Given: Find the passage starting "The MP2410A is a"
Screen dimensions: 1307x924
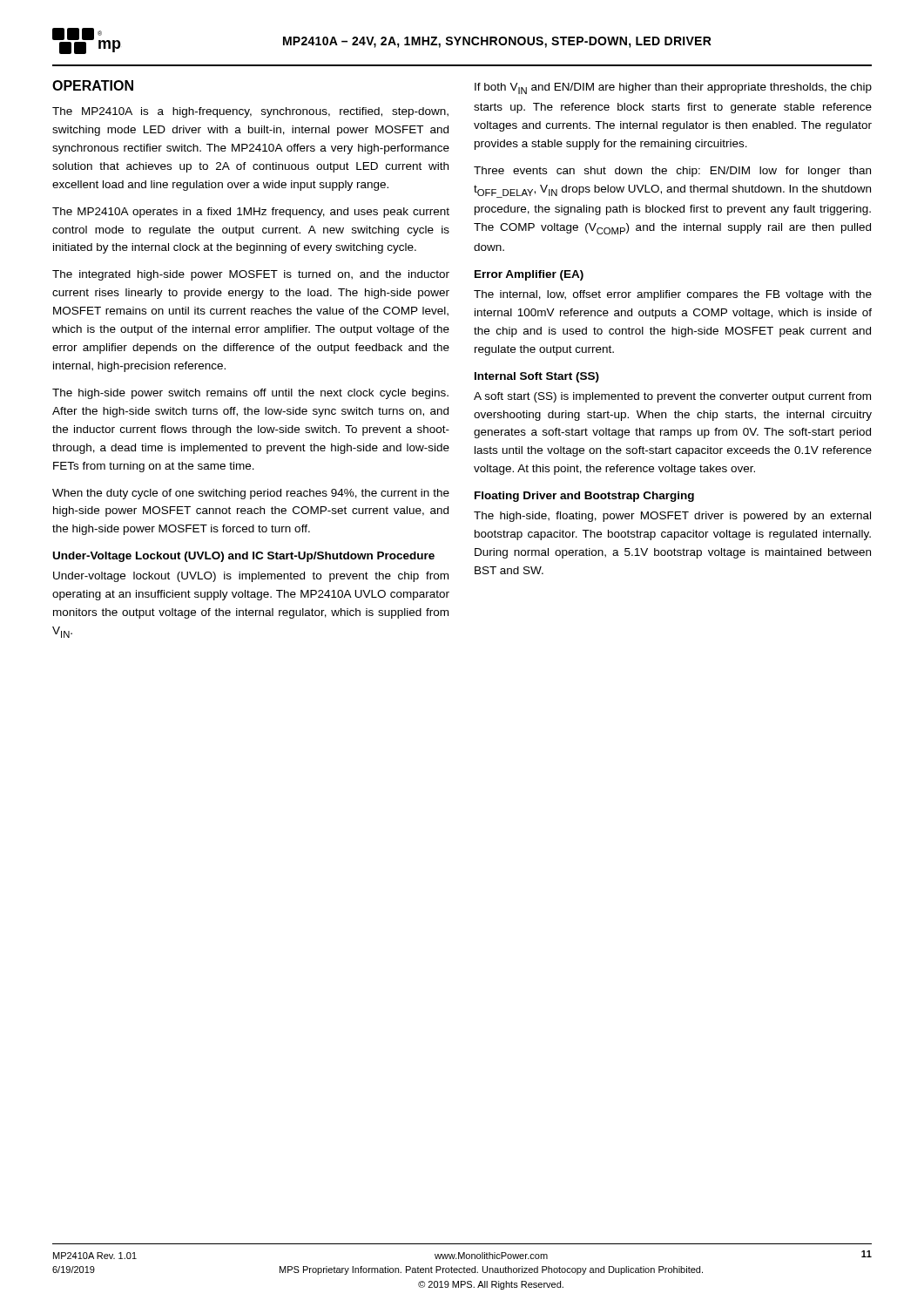Looking at the screenshot, I should click(x=251, y=148).
